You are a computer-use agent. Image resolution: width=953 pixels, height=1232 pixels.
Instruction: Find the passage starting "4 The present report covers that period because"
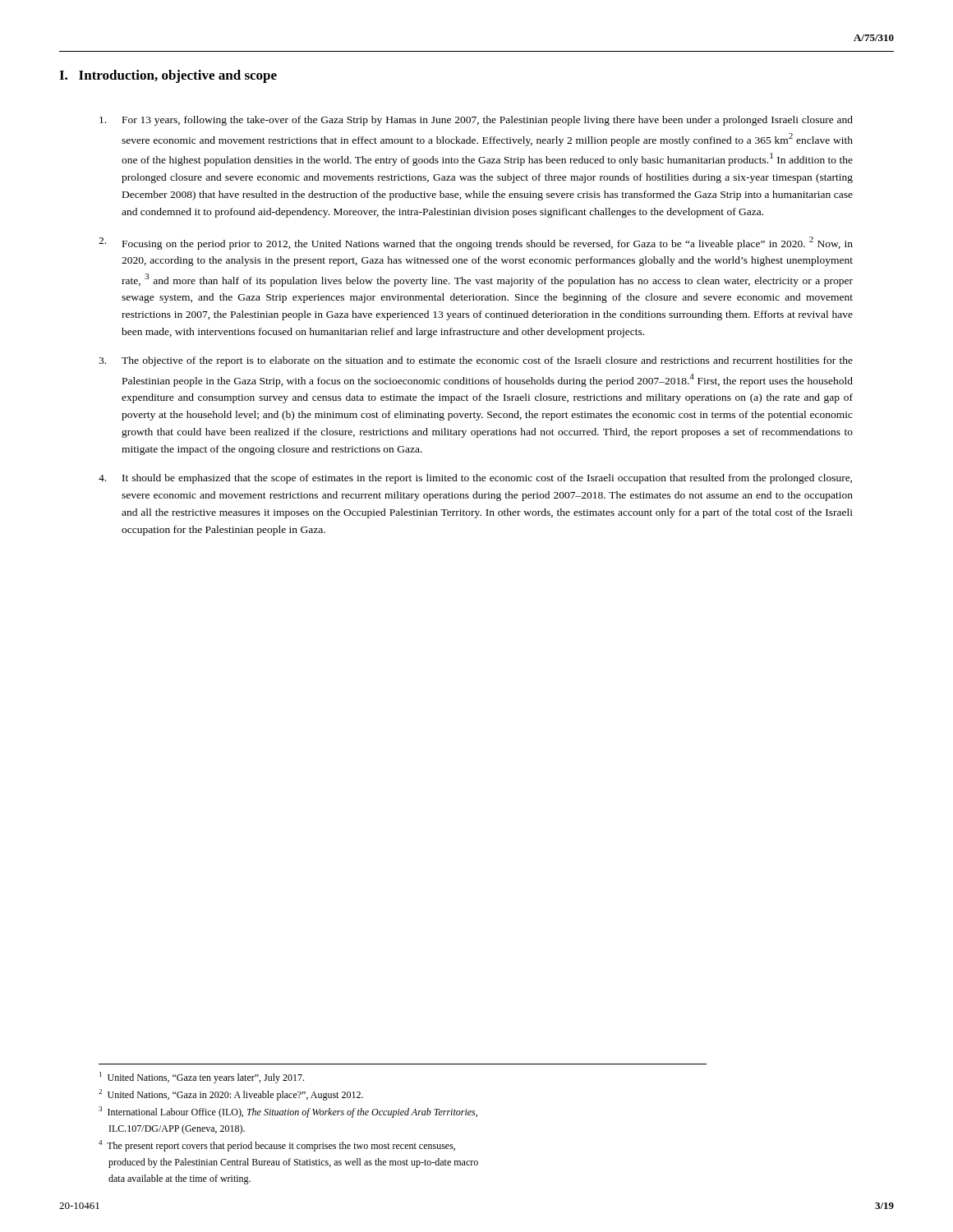(277, 1145)
